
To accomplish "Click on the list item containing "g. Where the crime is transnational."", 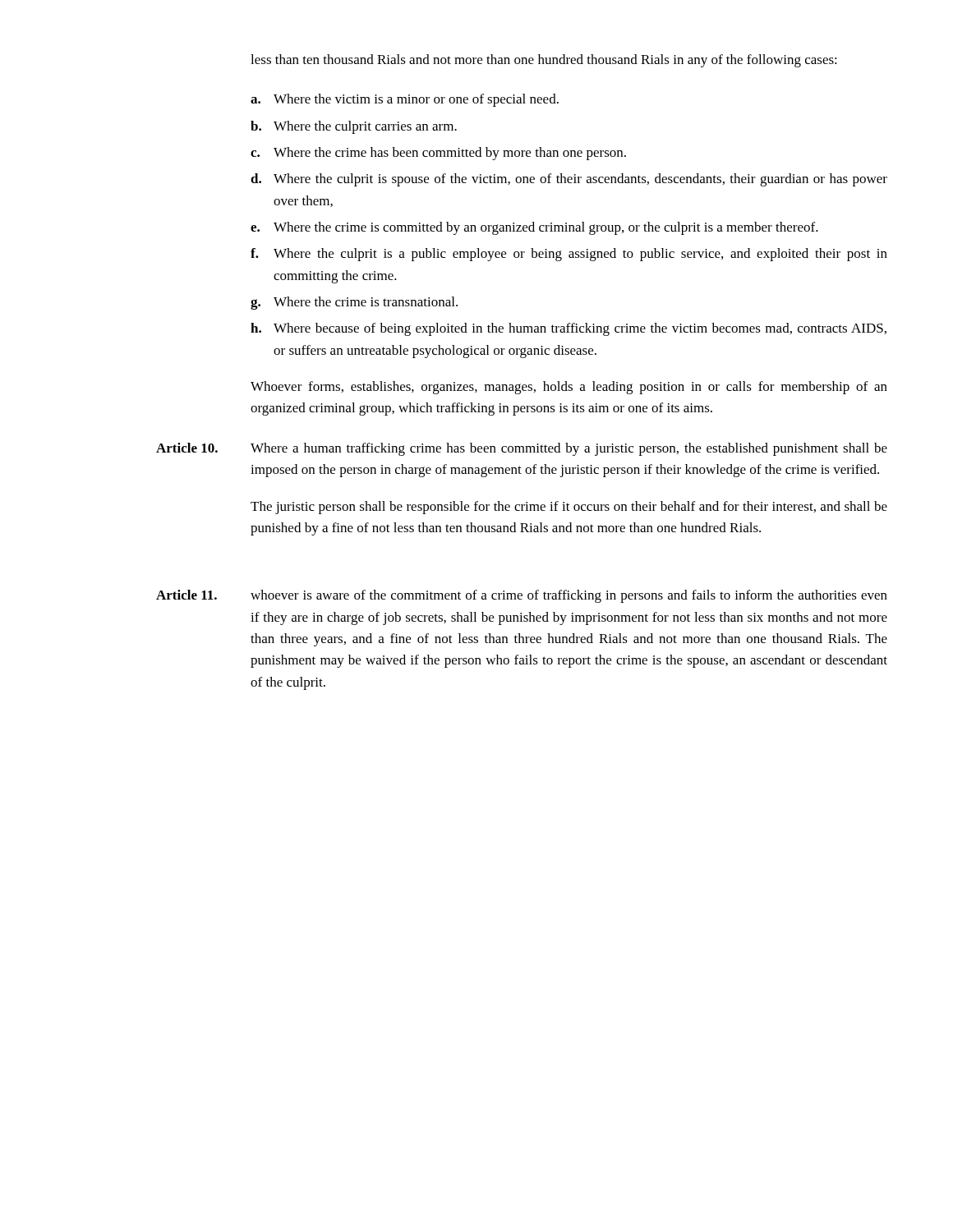I will click(354, 303).
